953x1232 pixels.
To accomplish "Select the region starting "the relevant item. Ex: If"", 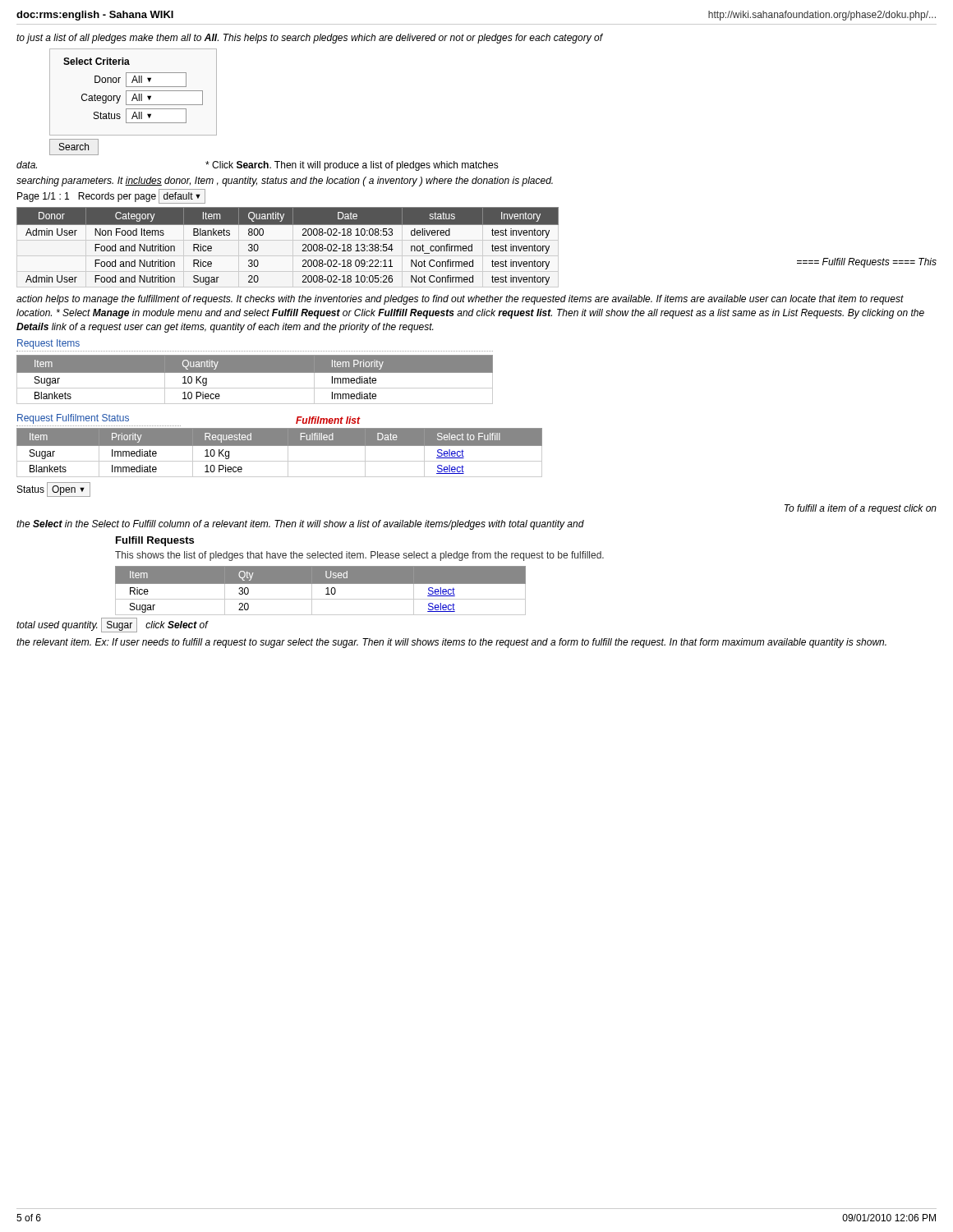I will click(452, 642).
